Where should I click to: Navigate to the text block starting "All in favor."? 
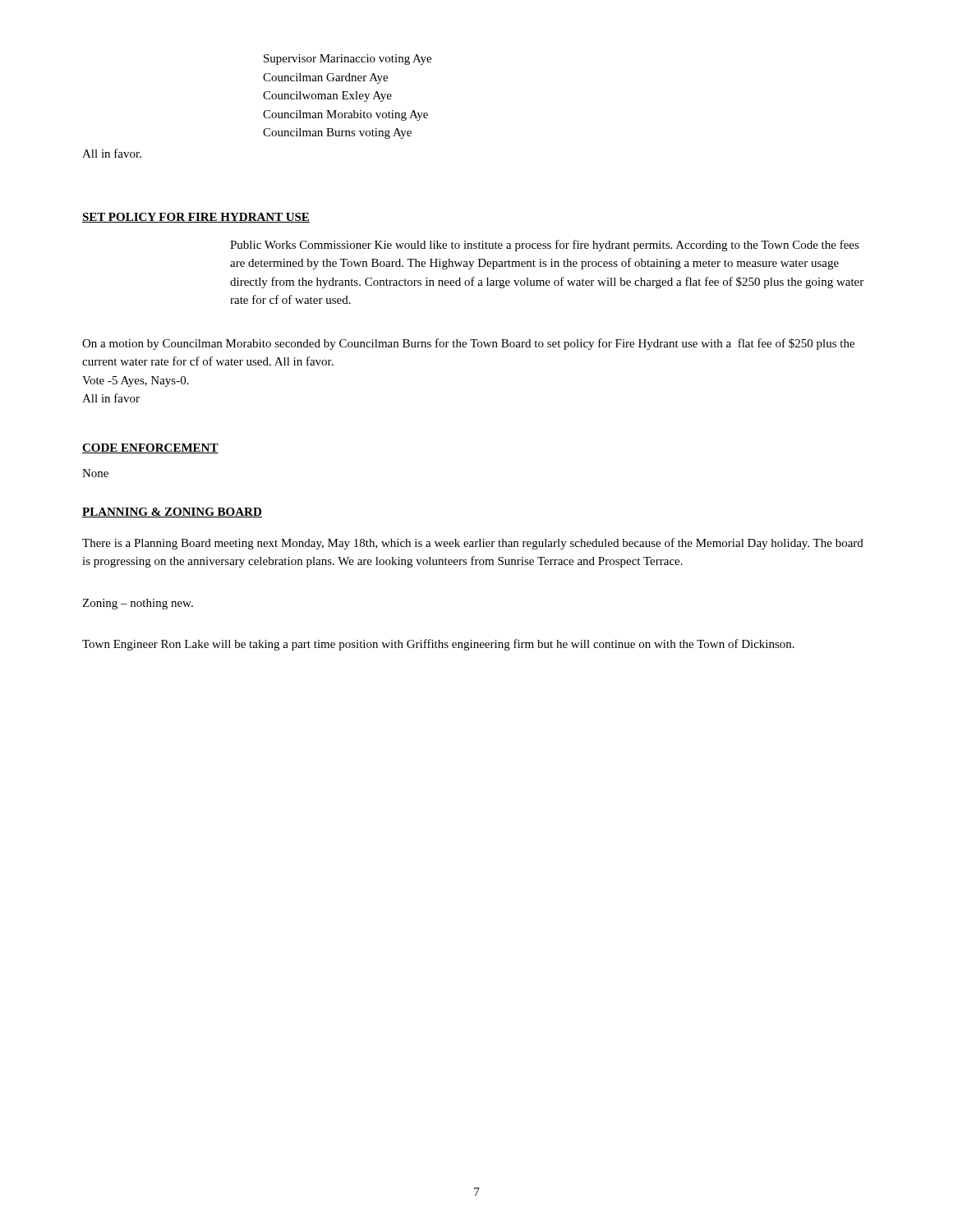click(x=112, y=153)
